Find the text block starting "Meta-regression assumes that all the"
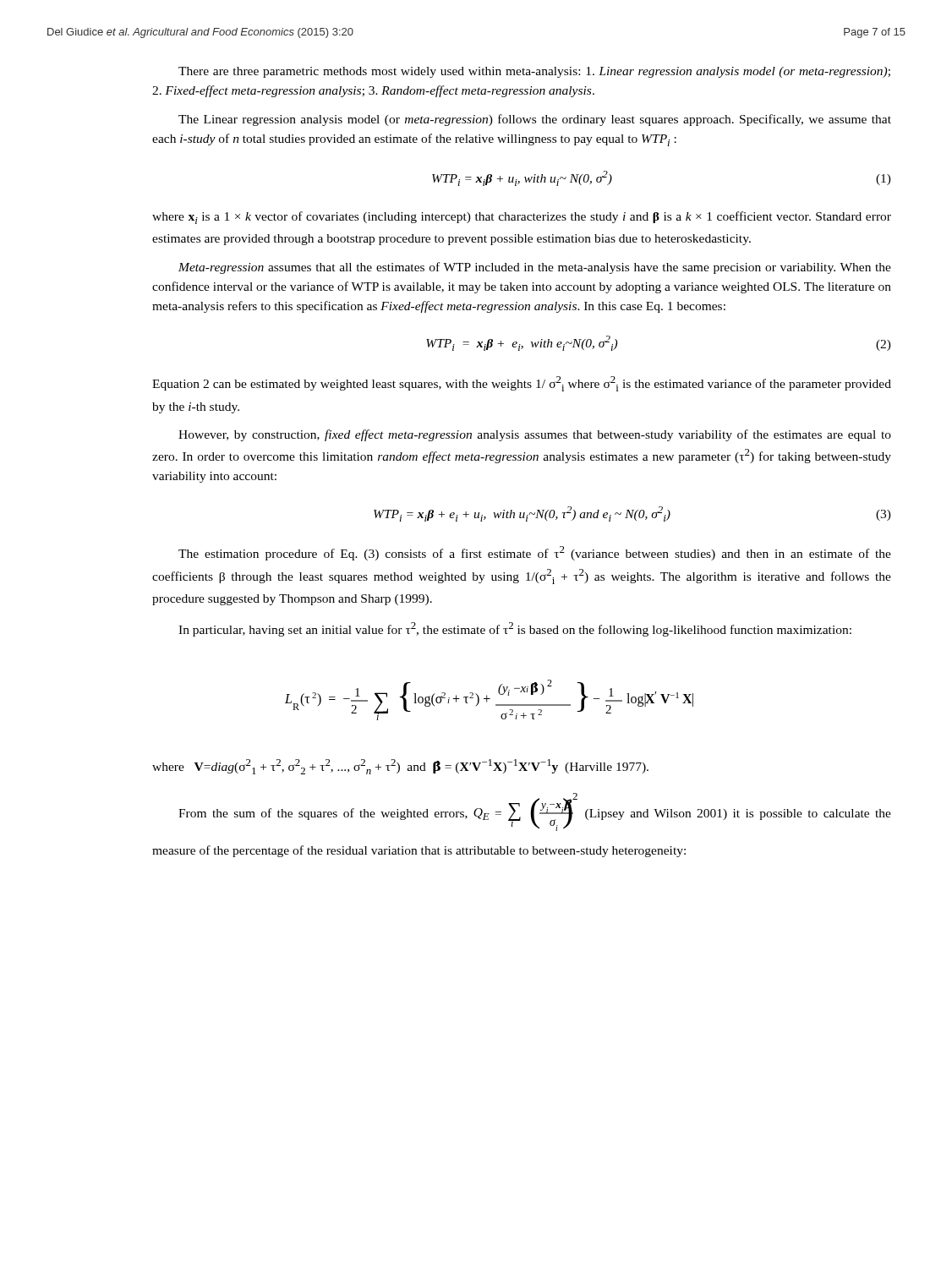 click(522, 286)
